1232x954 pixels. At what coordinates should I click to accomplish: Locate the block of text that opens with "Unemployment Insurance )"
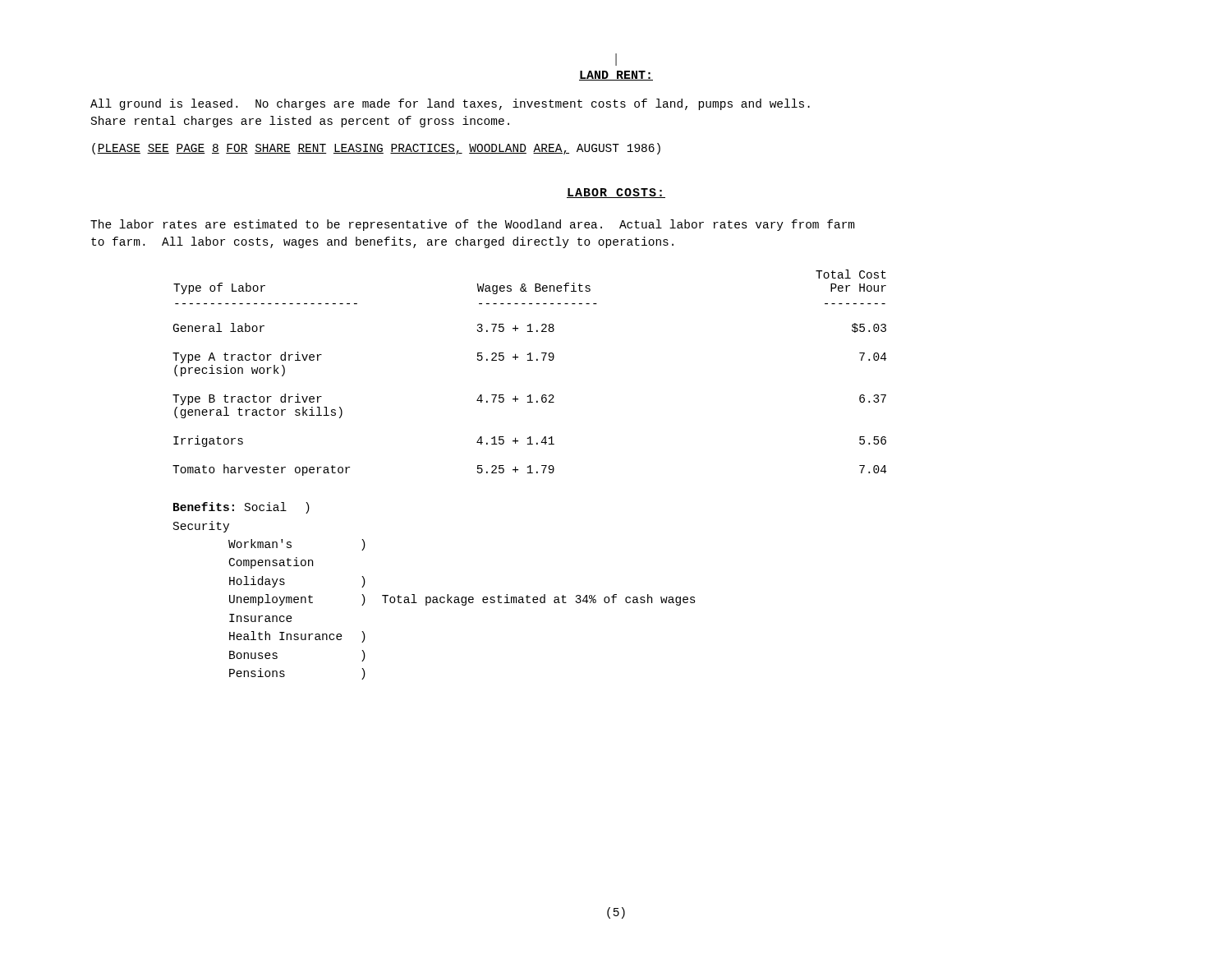point(434,610)
